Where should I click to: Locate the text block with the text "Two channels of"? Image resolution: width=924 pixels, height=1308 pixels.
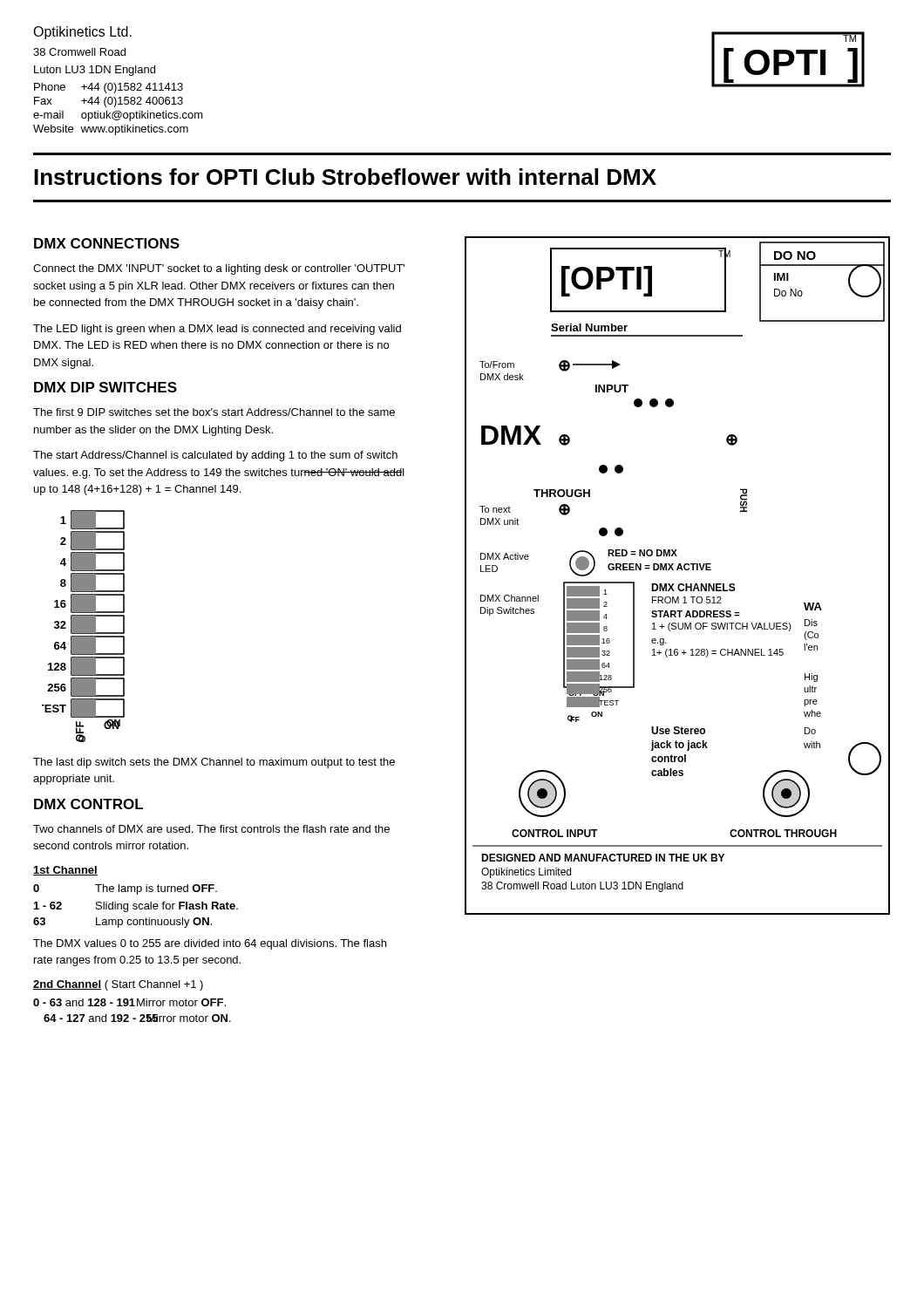pos(212,837)
